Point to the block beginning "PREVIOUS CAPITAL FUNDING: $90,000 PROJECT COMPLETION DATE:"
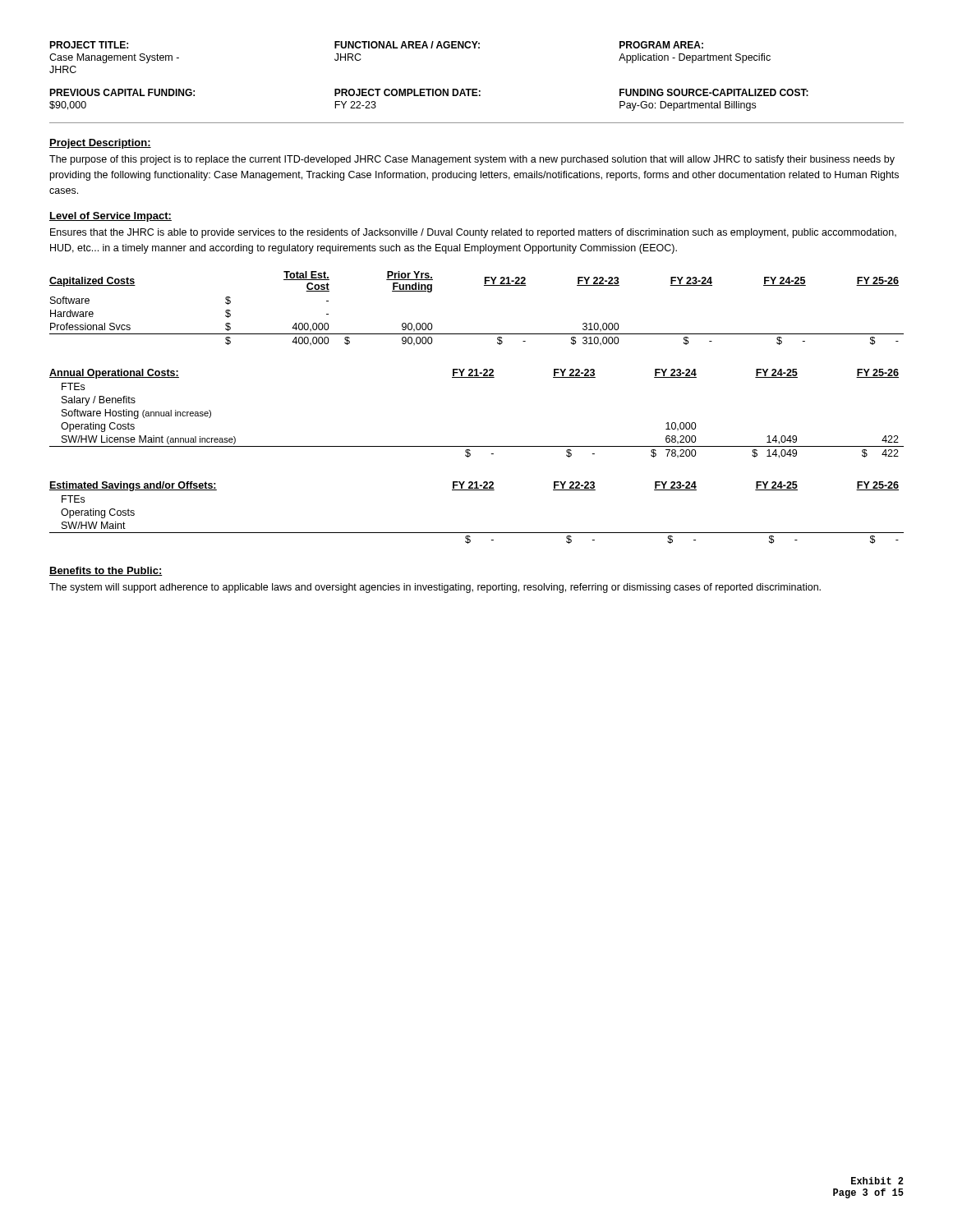 [476, 99]
